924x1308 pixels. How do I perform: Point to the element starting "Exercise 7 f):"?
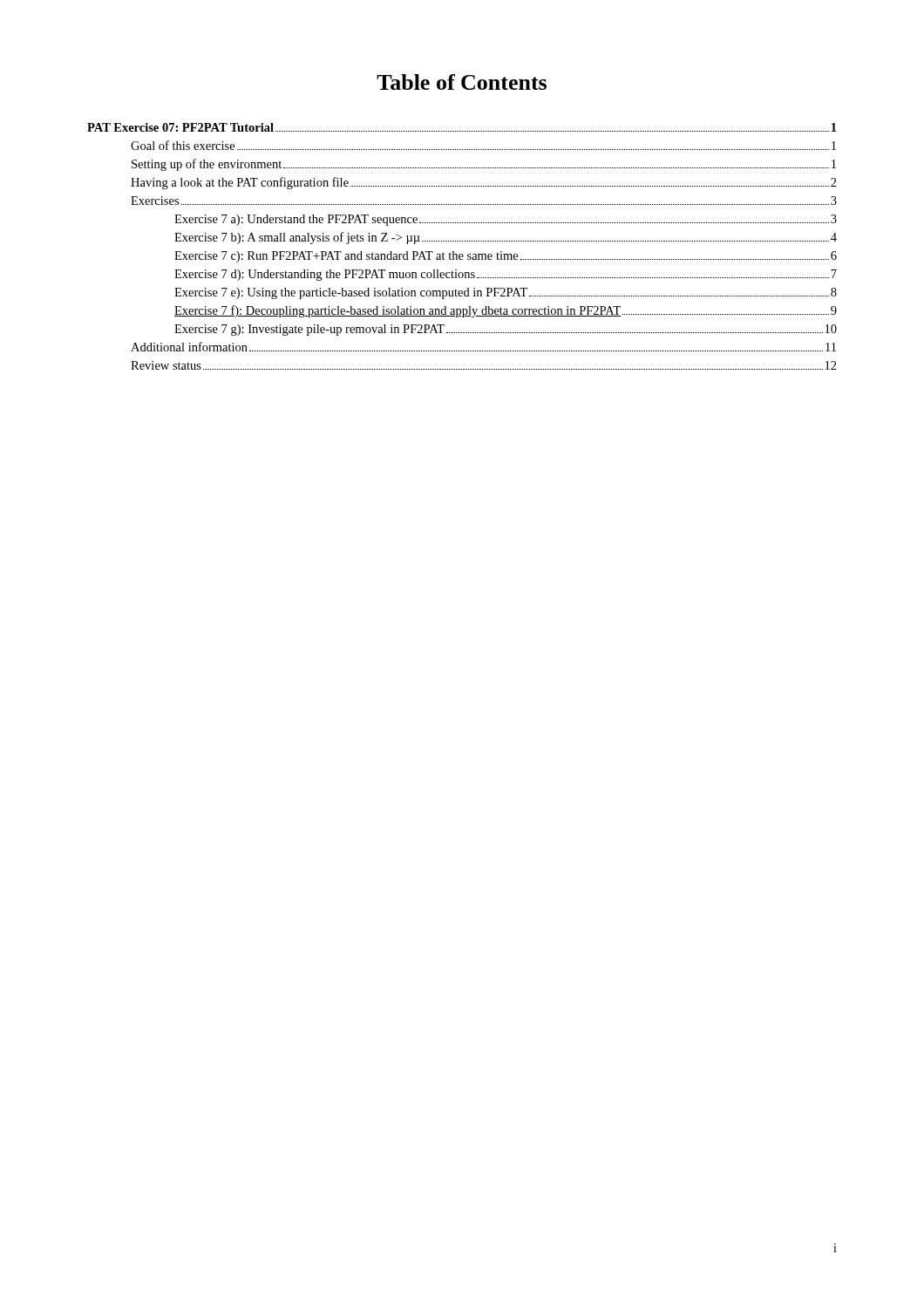506,311
